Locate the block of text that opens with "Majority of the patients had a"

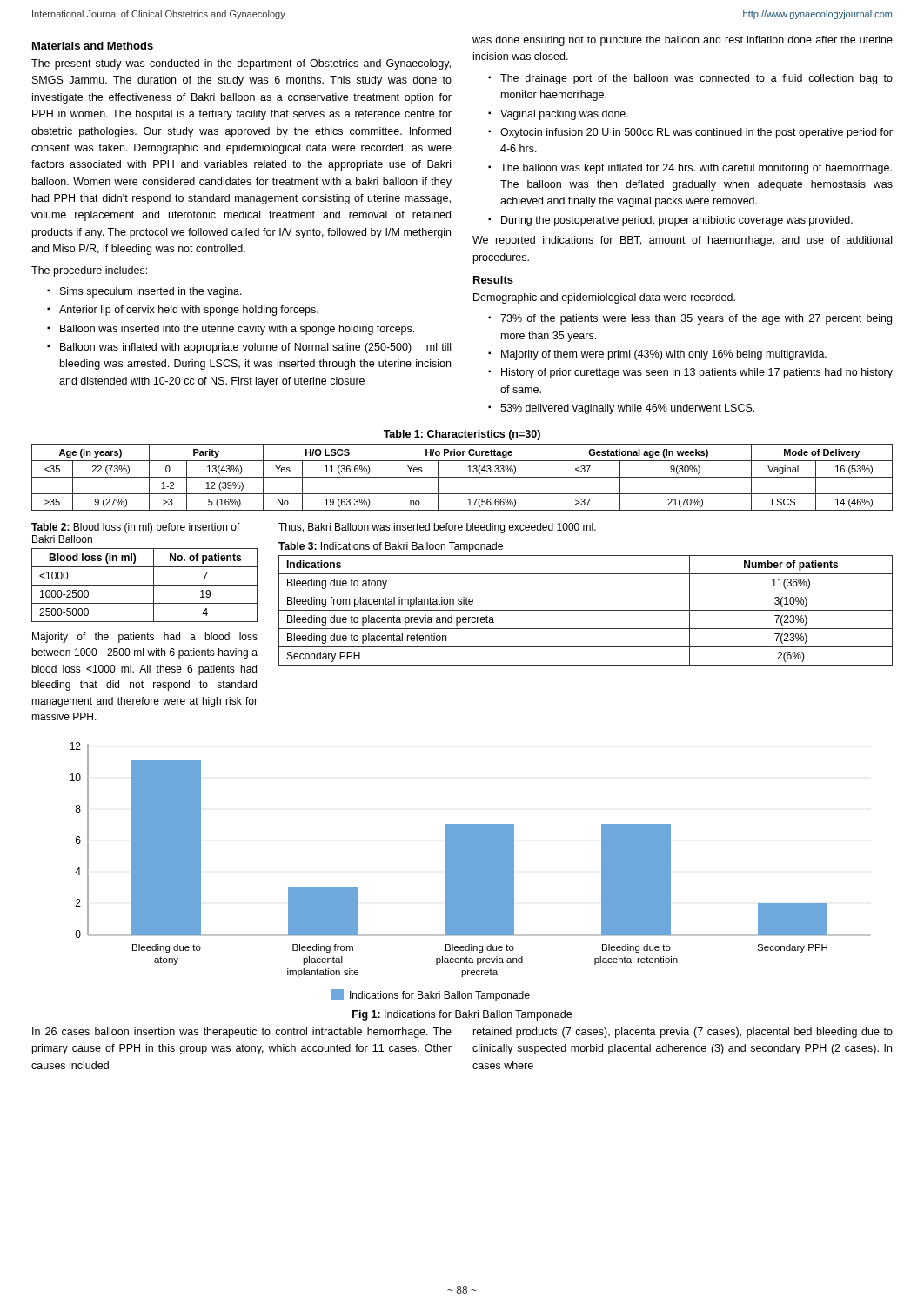coord(144,677)
